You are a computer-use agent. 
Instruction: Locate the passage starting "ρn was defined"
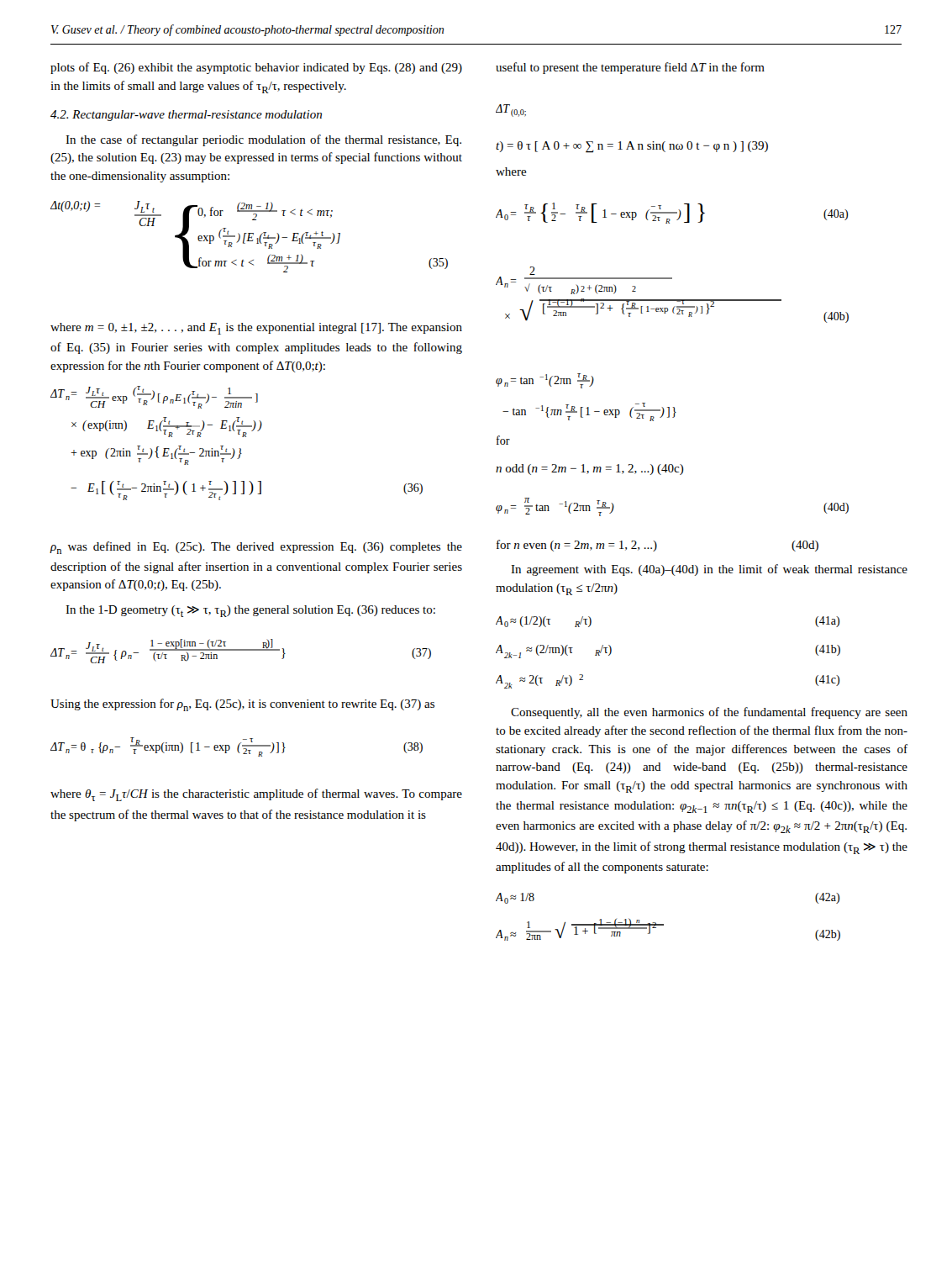pyautogui.click(x=256, y=566)
